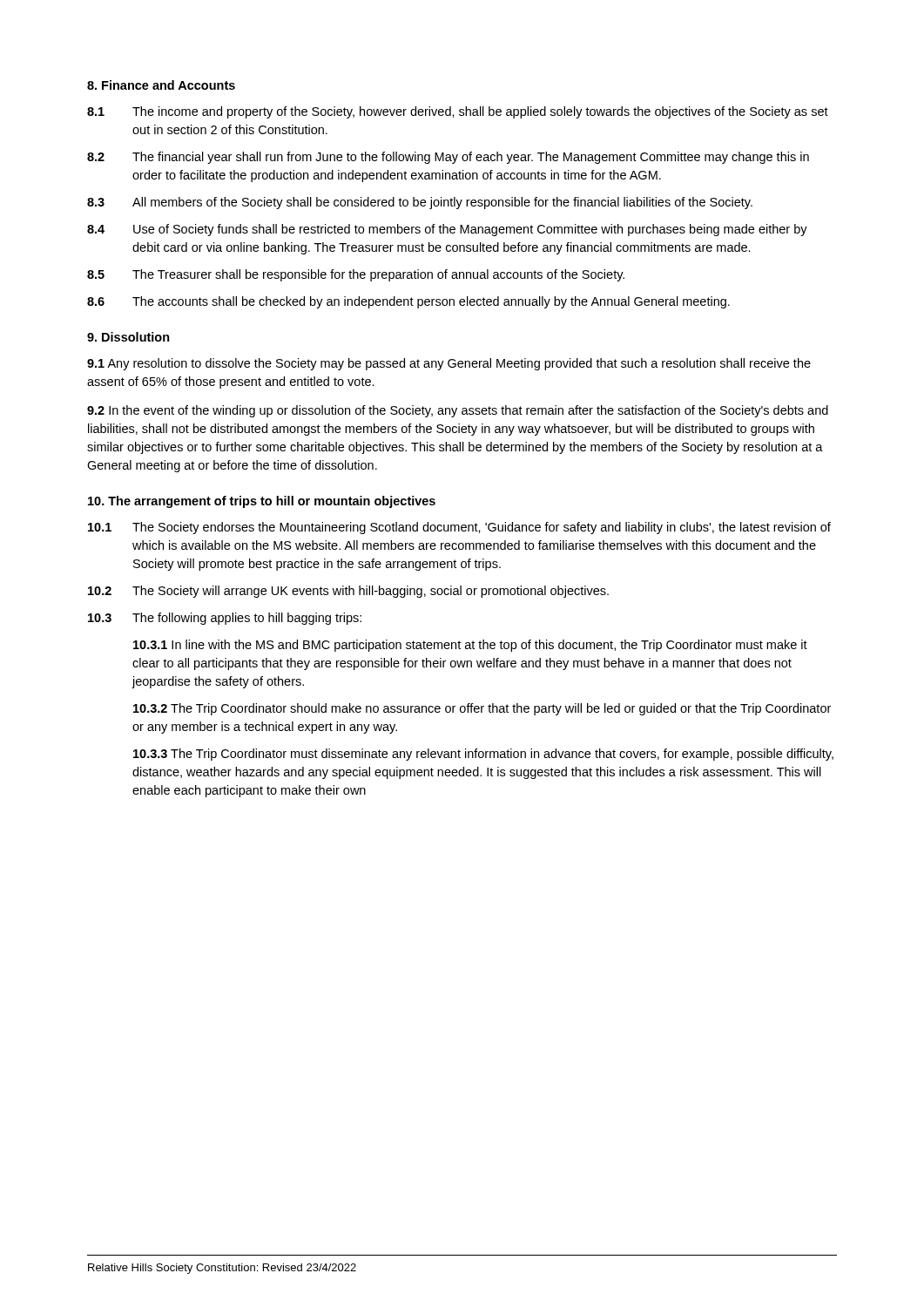Click where it says "8. Finance and Accounts"
924x1307 pixels.
coord(161,85)
